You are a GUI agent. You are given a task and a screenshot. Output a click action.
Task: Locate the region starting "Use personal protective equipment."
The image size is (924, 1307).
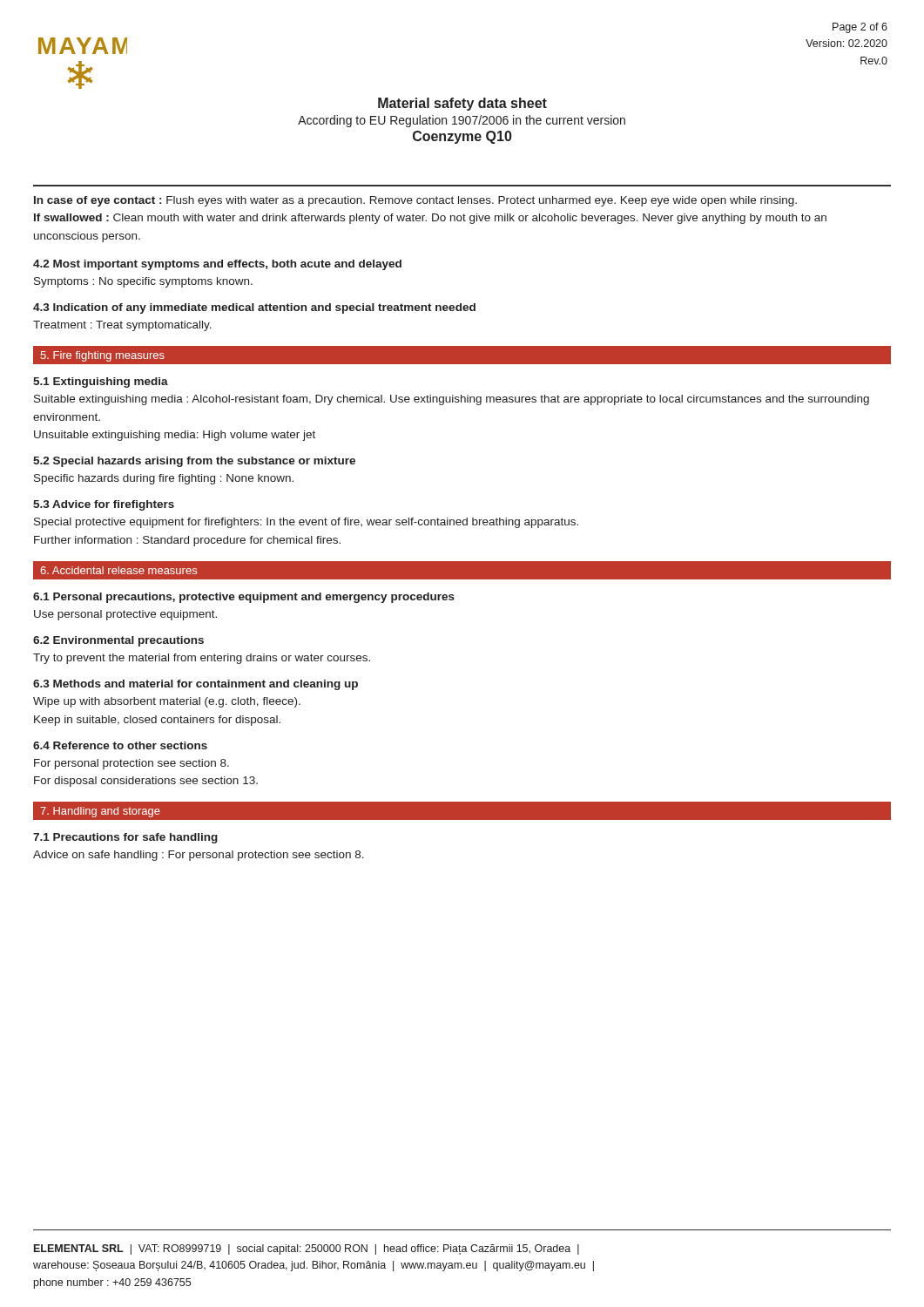pos(126,614)
